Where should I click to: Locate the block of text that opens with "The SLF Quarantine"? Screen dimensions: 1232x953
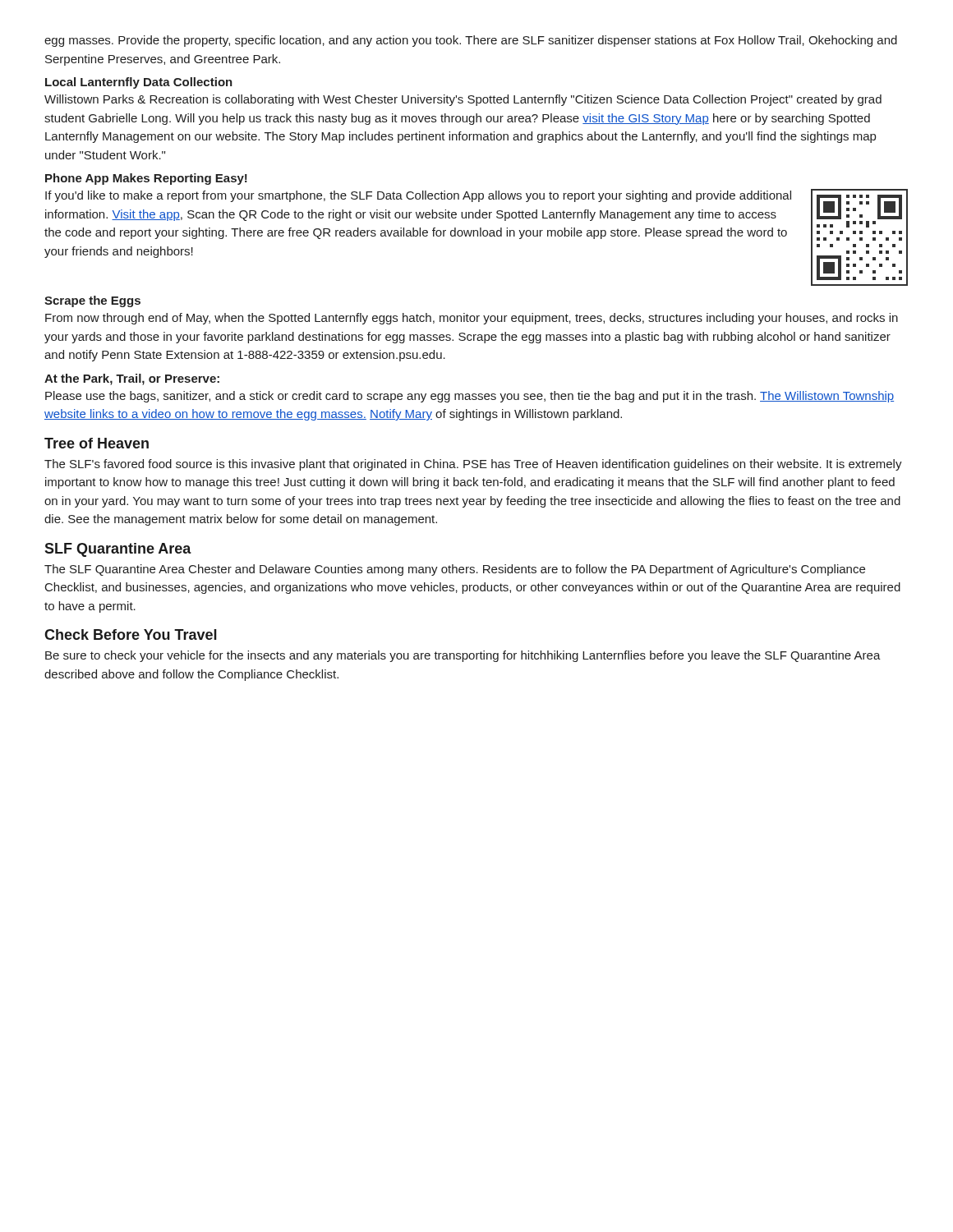point(476,587)
